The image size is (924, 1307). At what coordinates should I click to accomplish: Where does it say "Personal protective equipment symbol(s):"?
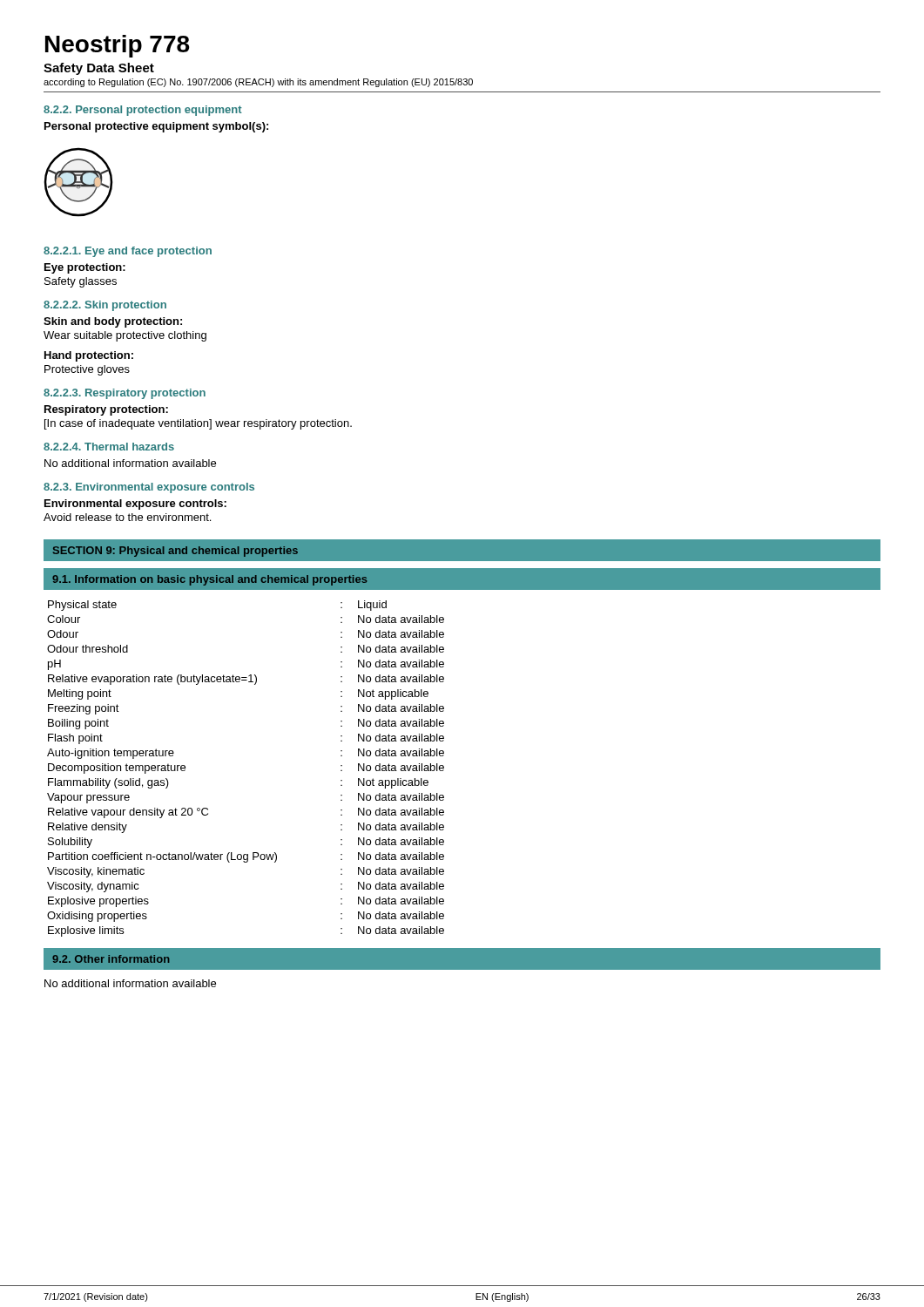pyautogui.click(x=156, y=126)
